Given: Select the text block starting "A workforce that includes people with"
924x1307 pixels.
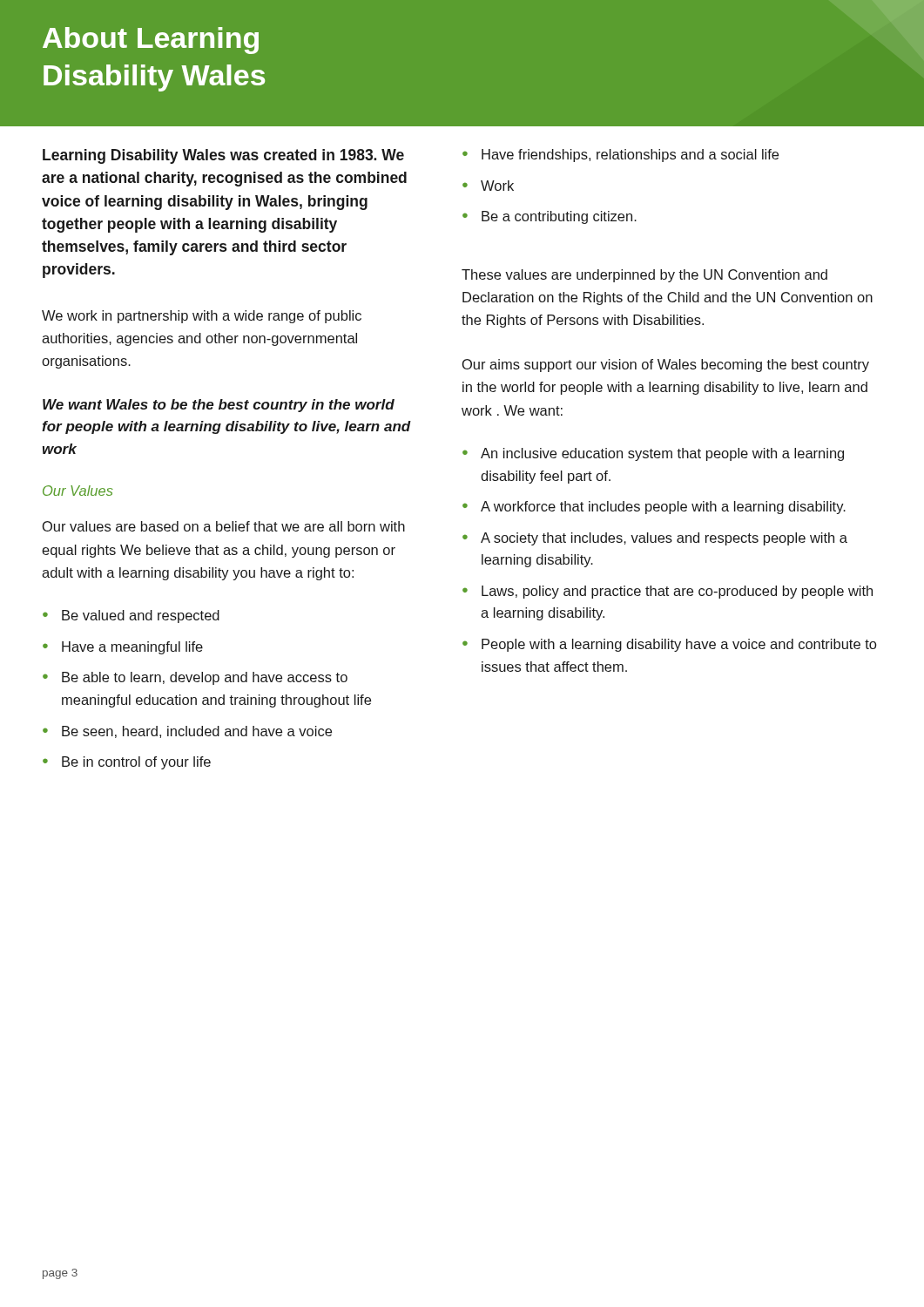Looking at the screenshot, I should coord(664,506).
